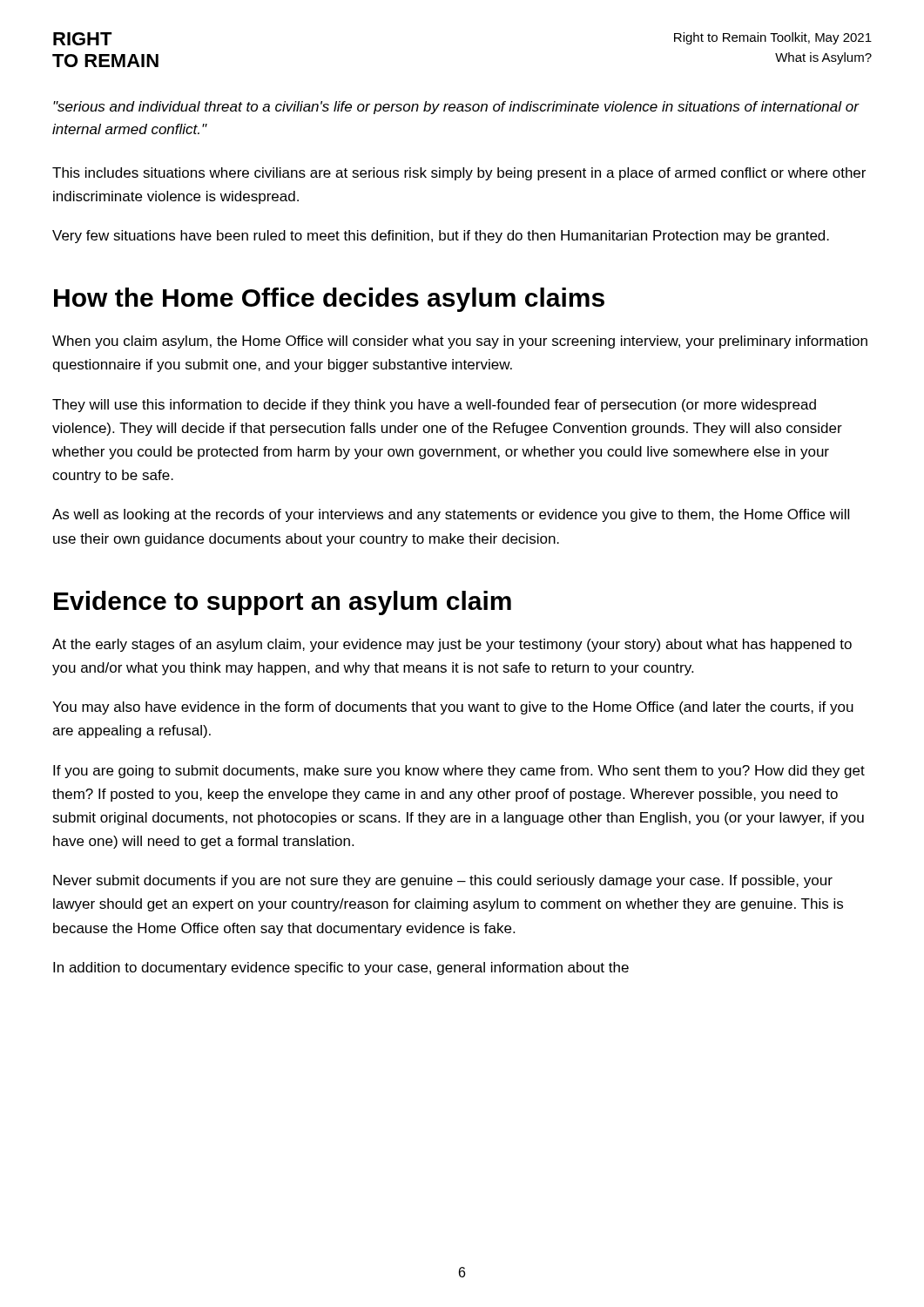The height and width of the screenshot is (1307, 924).
Task: Click on the region starting "As well as looking at the records of"
Action: pyautogui.click(x=451, y=527)
